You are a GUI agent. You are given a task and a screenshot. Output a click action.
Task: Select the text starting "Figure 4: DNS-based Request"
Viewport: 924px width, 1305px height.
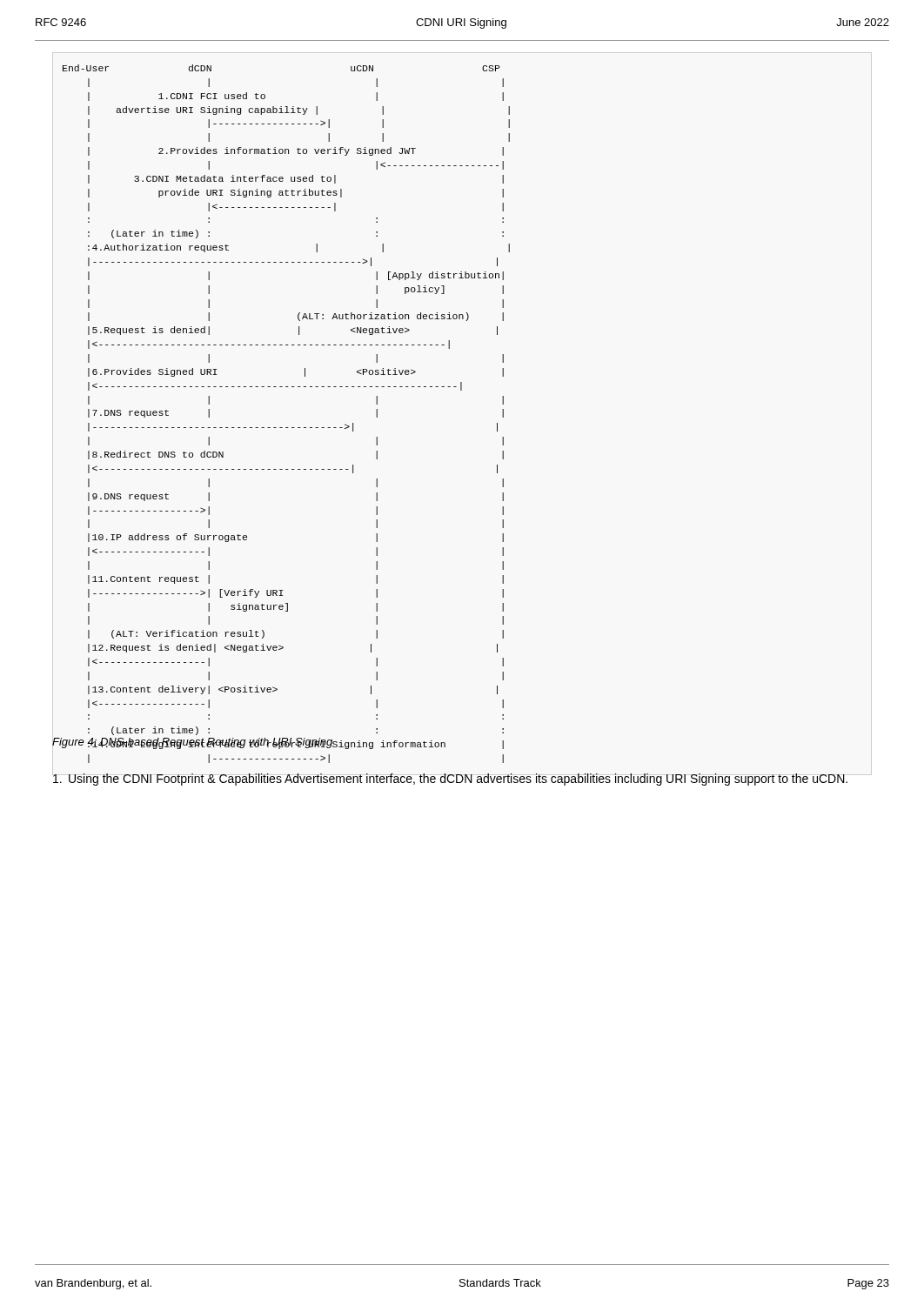click(x=192, y=742)
